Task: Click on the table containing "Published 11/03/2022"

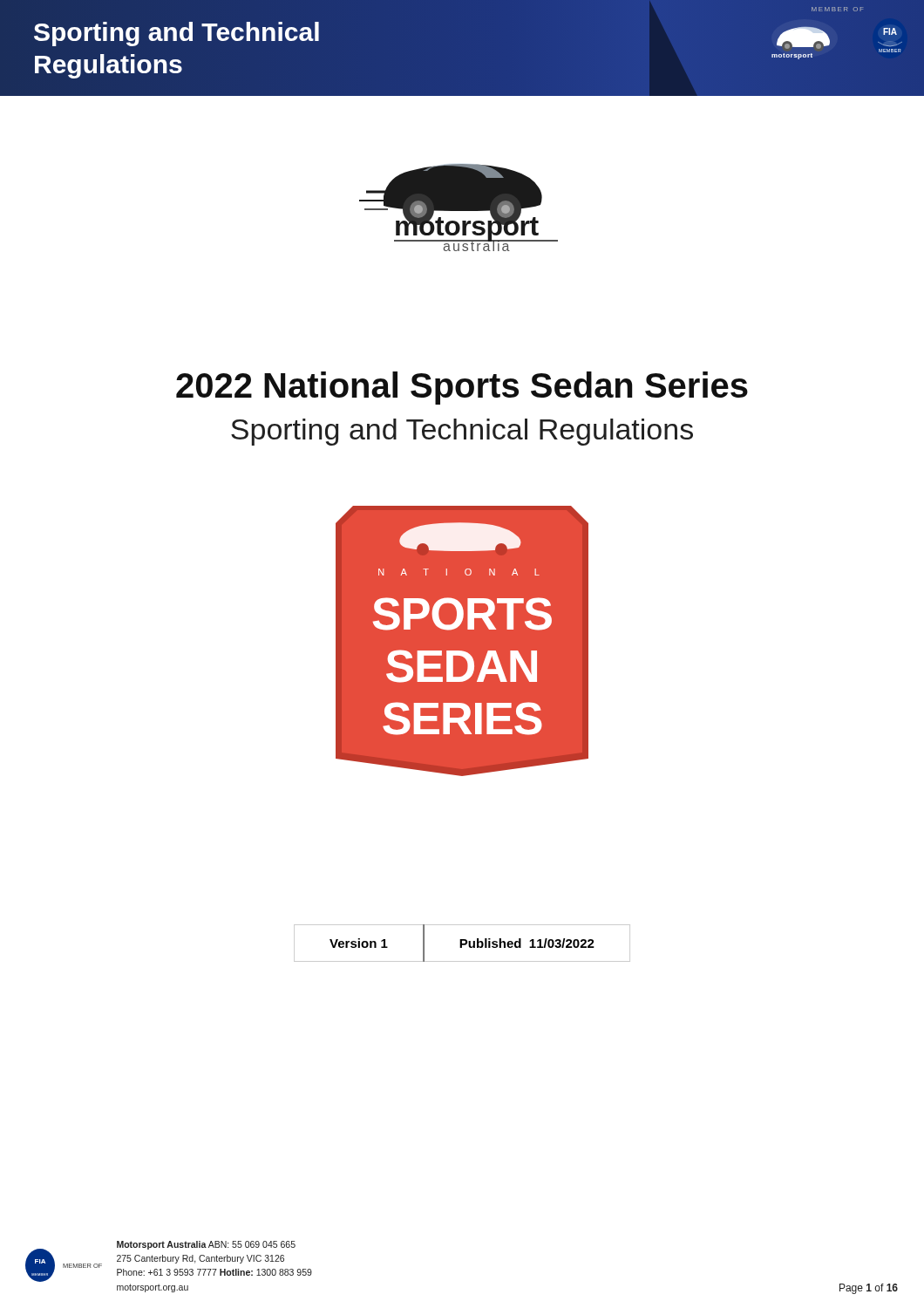Action: [462, 943]
